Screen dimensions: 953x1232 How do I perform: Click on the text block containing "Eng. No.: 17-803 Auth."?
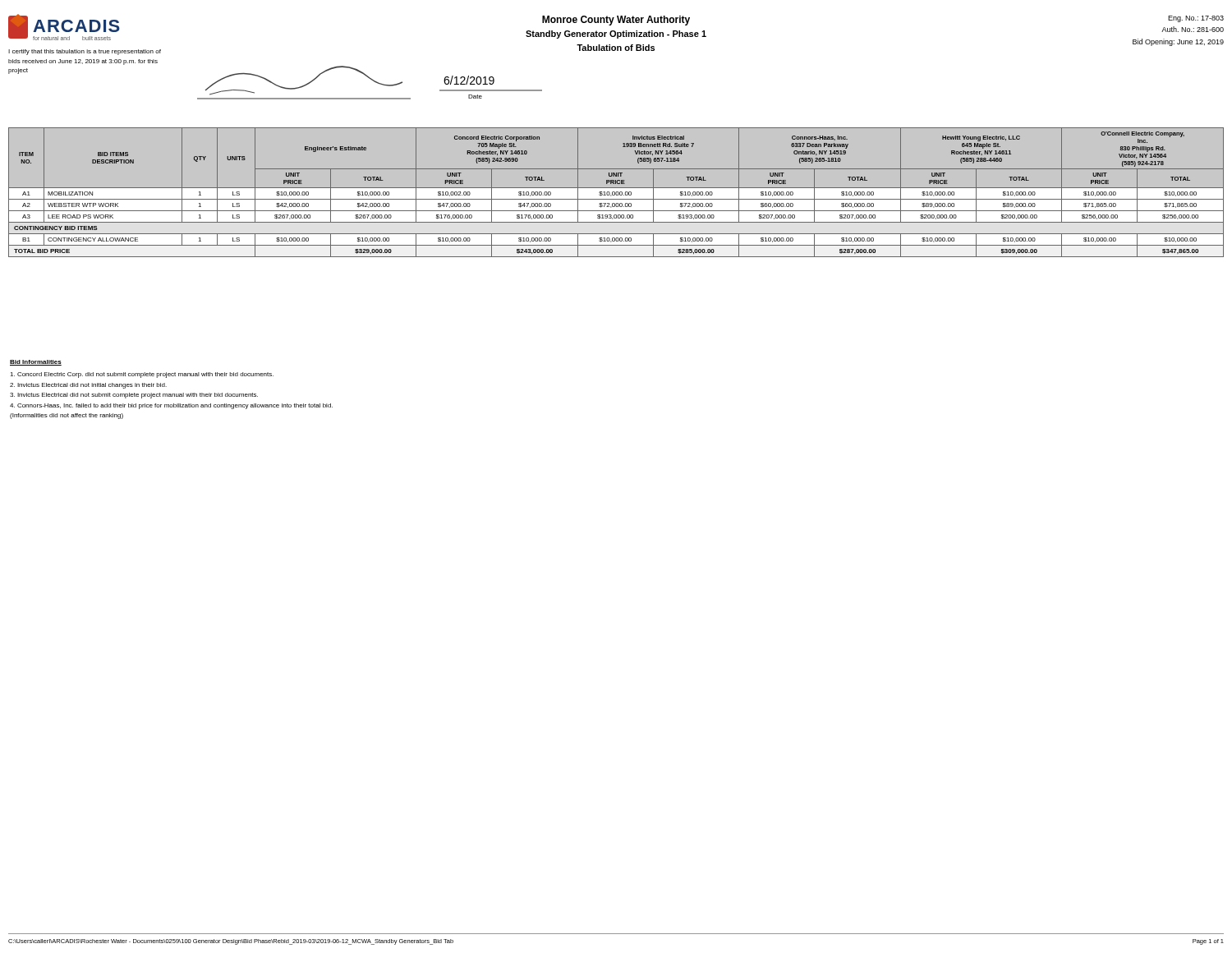1178,30
